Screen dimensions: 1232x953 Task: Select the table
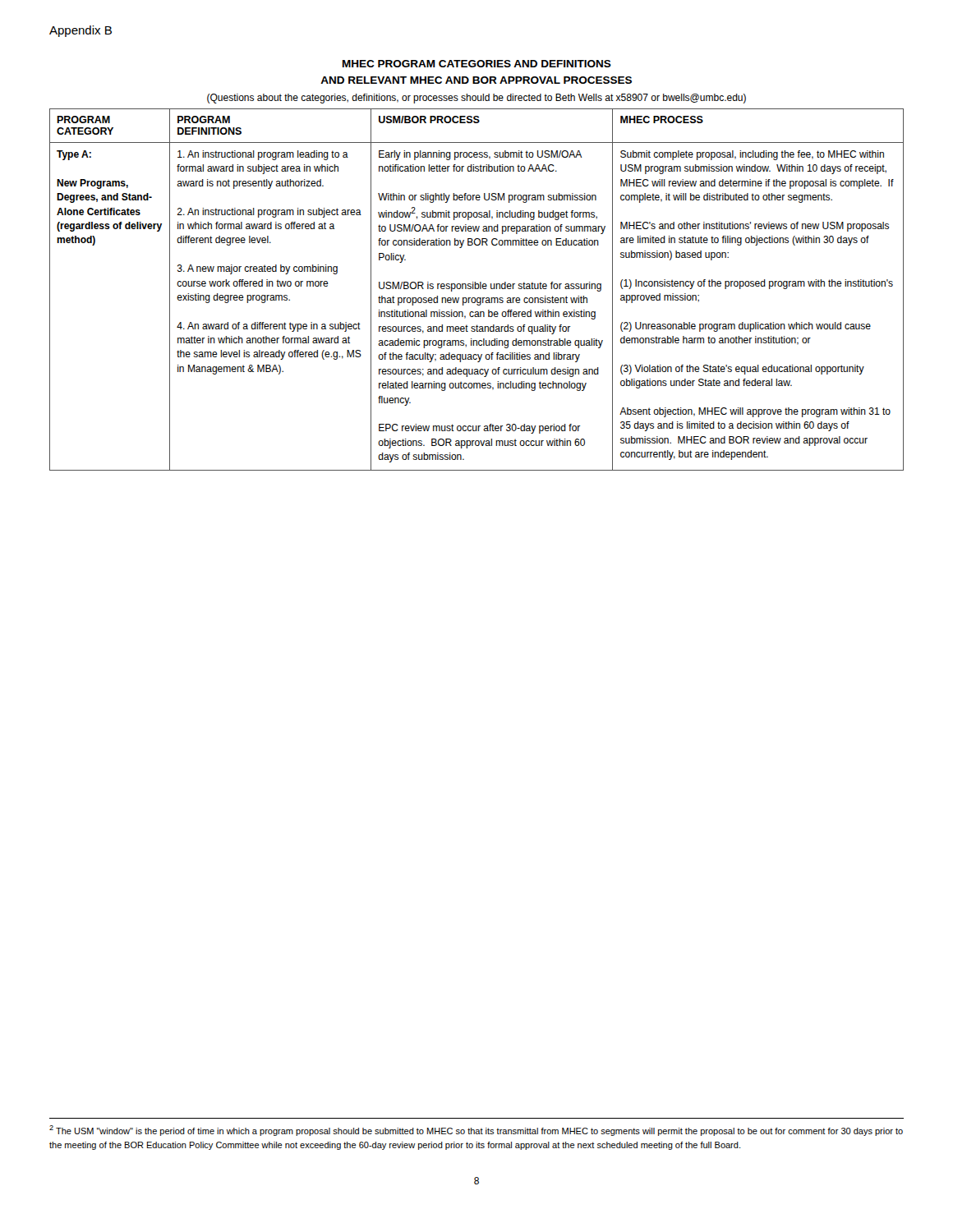tap(476, 289)
